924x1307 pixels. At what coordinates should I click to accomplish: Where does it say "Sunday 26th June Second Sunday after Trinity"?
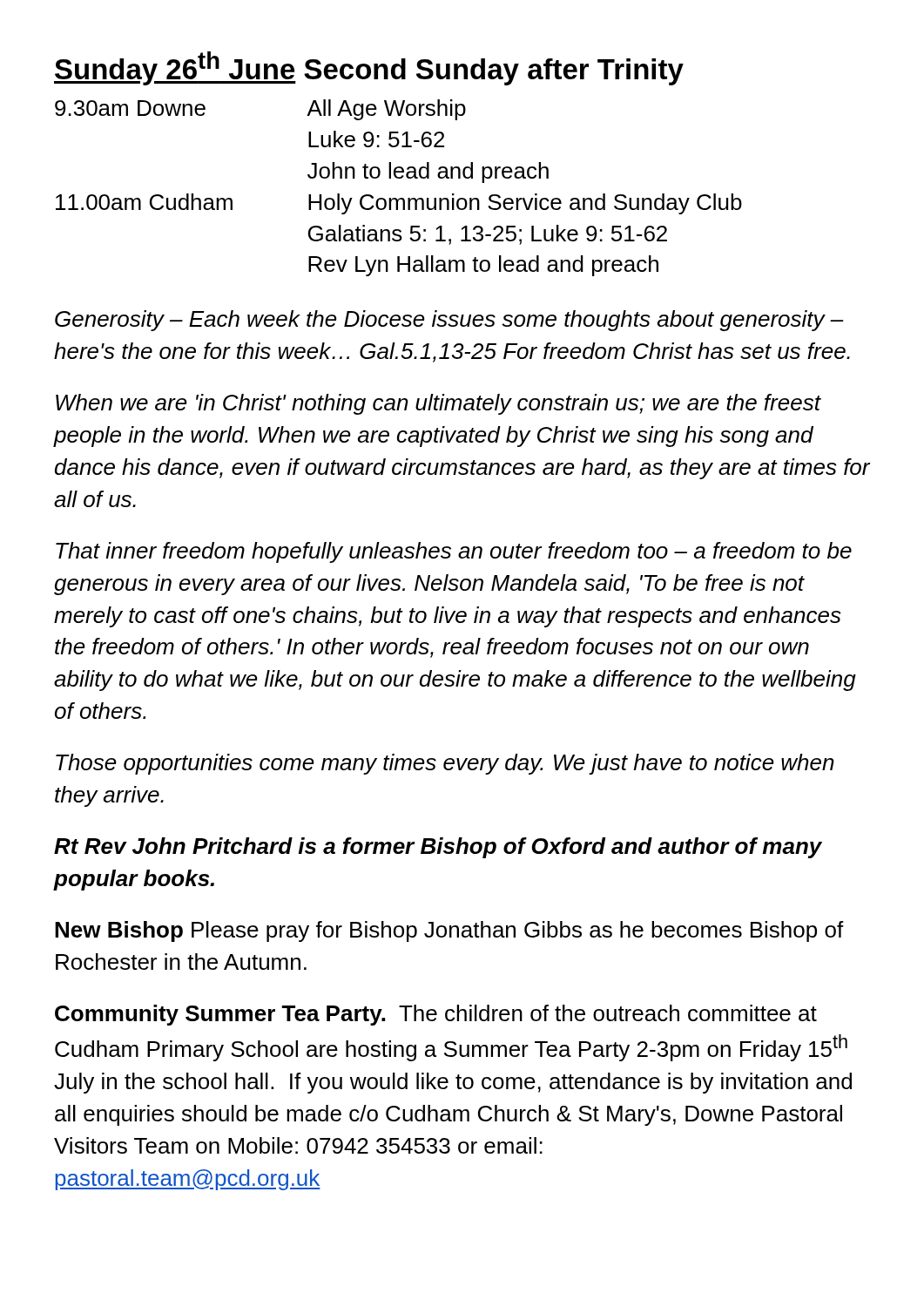coord(369,66)
